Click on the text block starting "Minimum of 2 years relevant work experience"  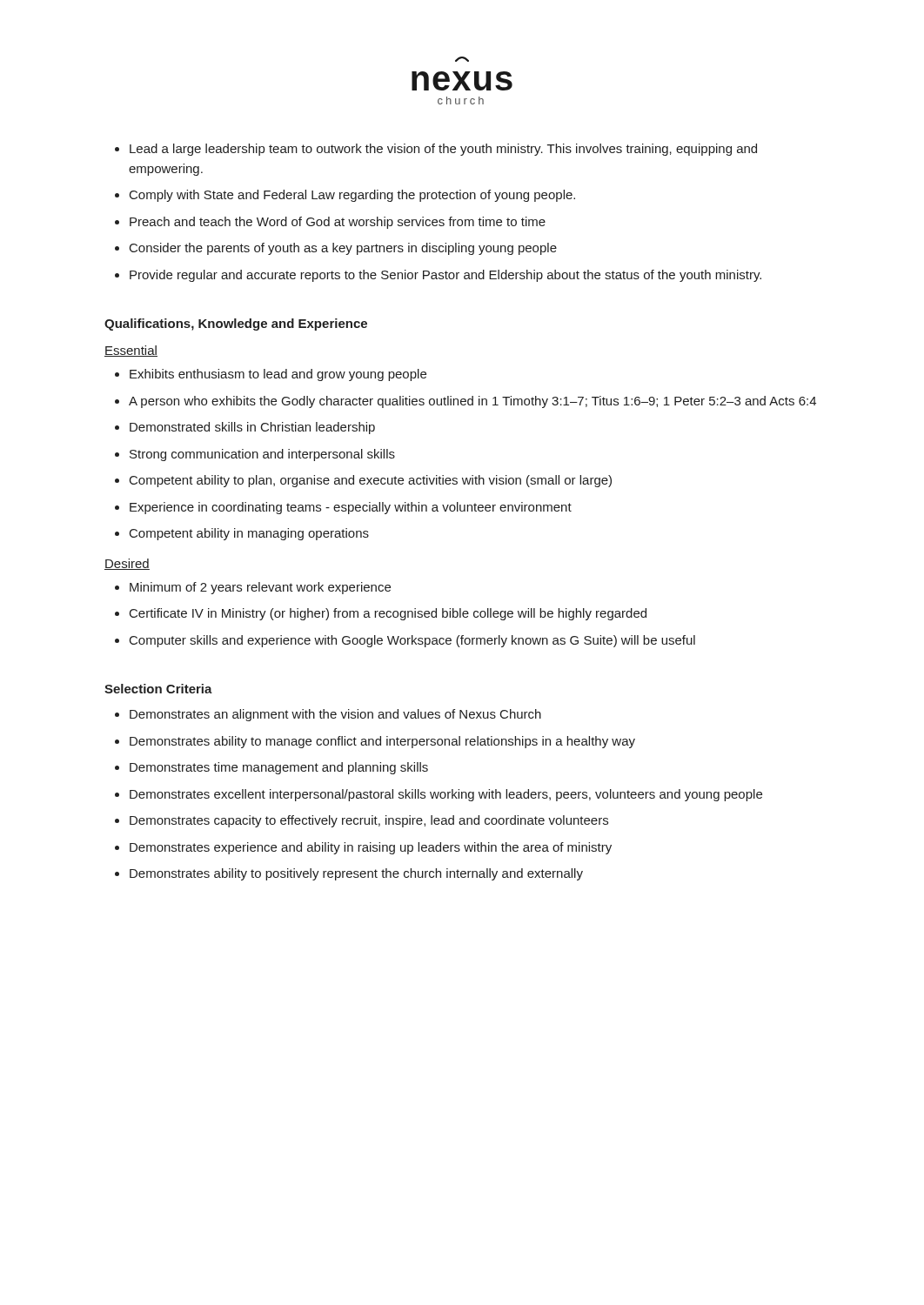(x=260, y=586)
